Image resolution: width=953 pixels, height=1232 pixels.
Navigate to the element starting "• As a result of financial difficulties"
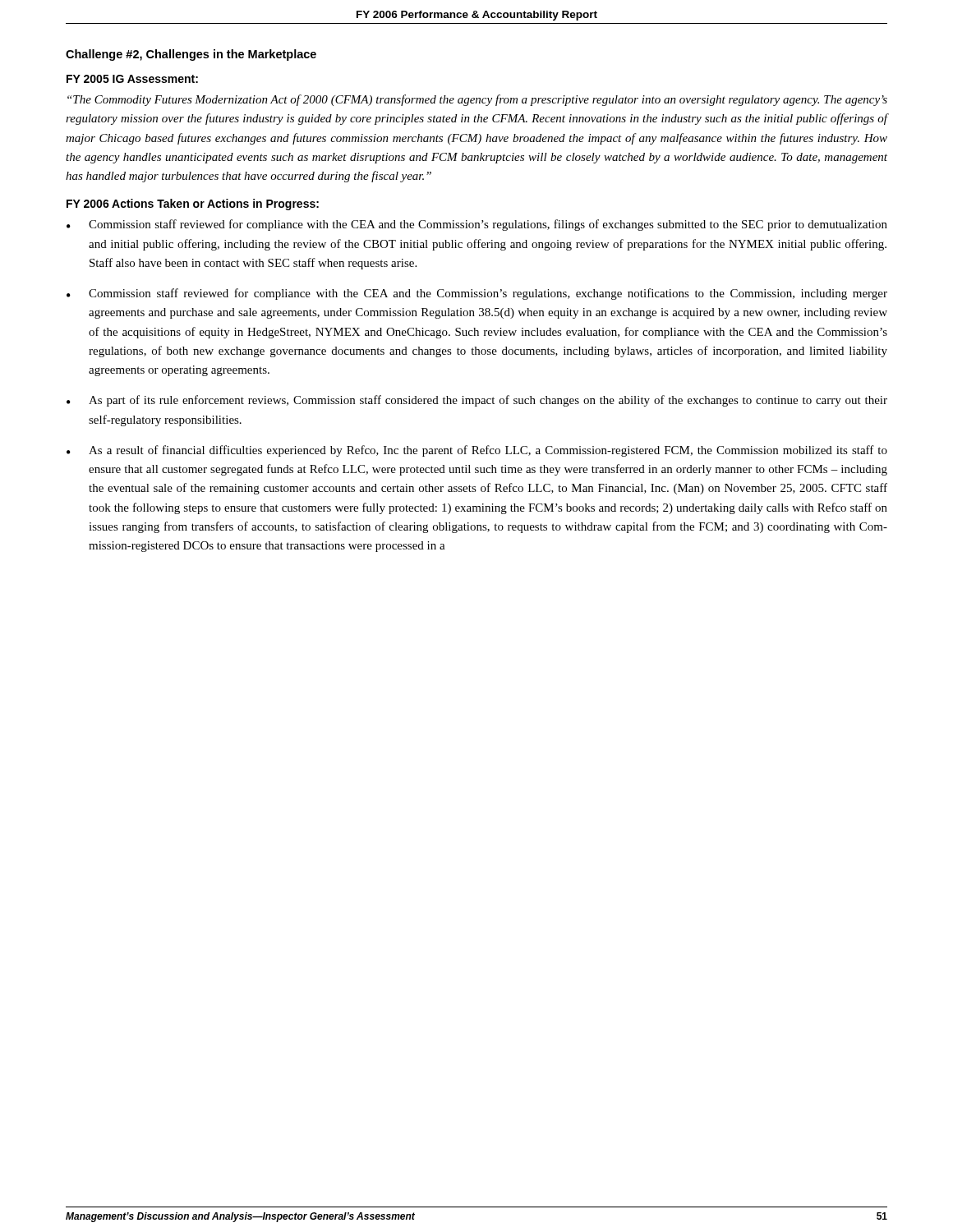[x=476, y=498]
